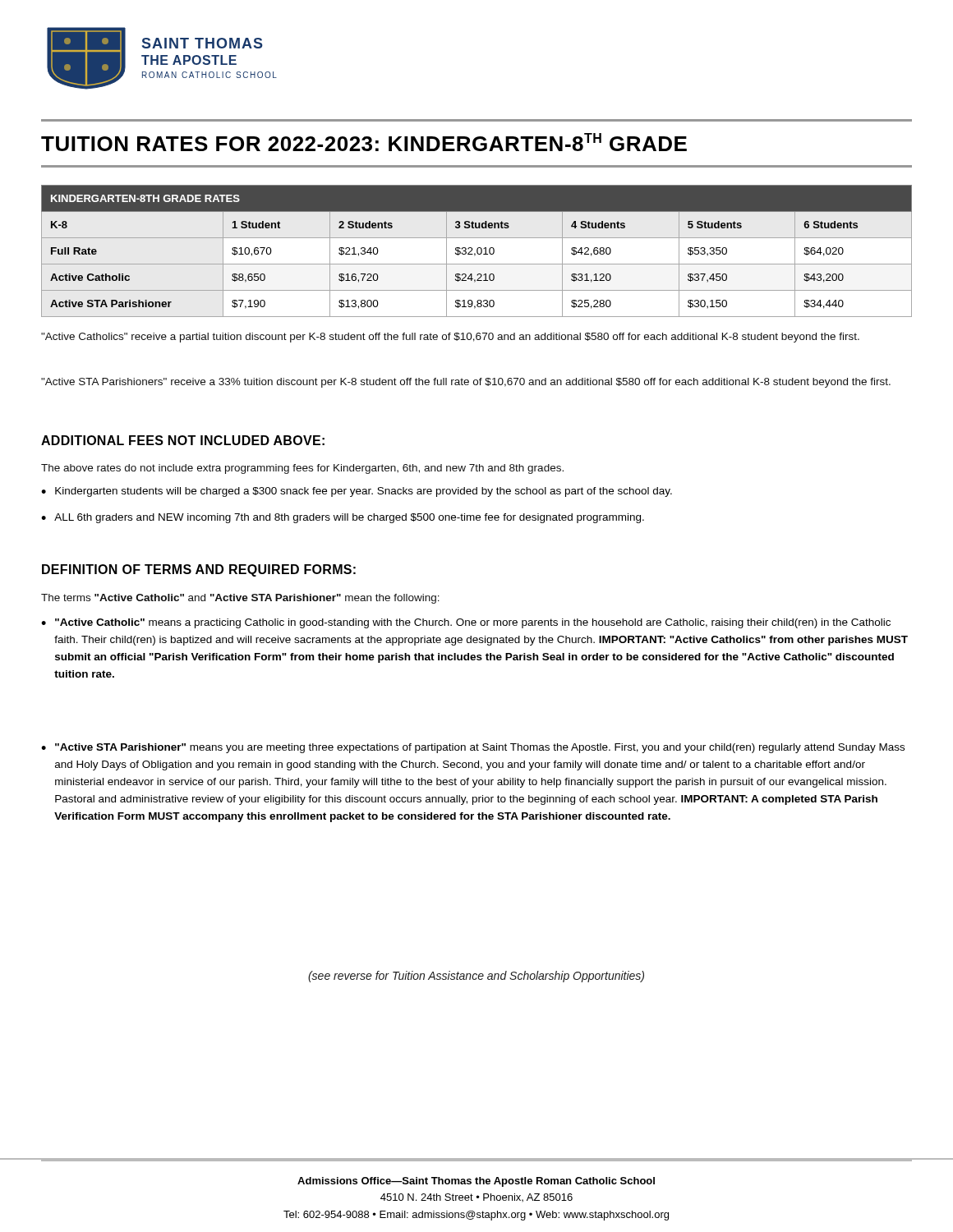Locate the section header with the text "DEFINITION OF TERMS and REQUIRED FORMS:"

tap(199, 570)
